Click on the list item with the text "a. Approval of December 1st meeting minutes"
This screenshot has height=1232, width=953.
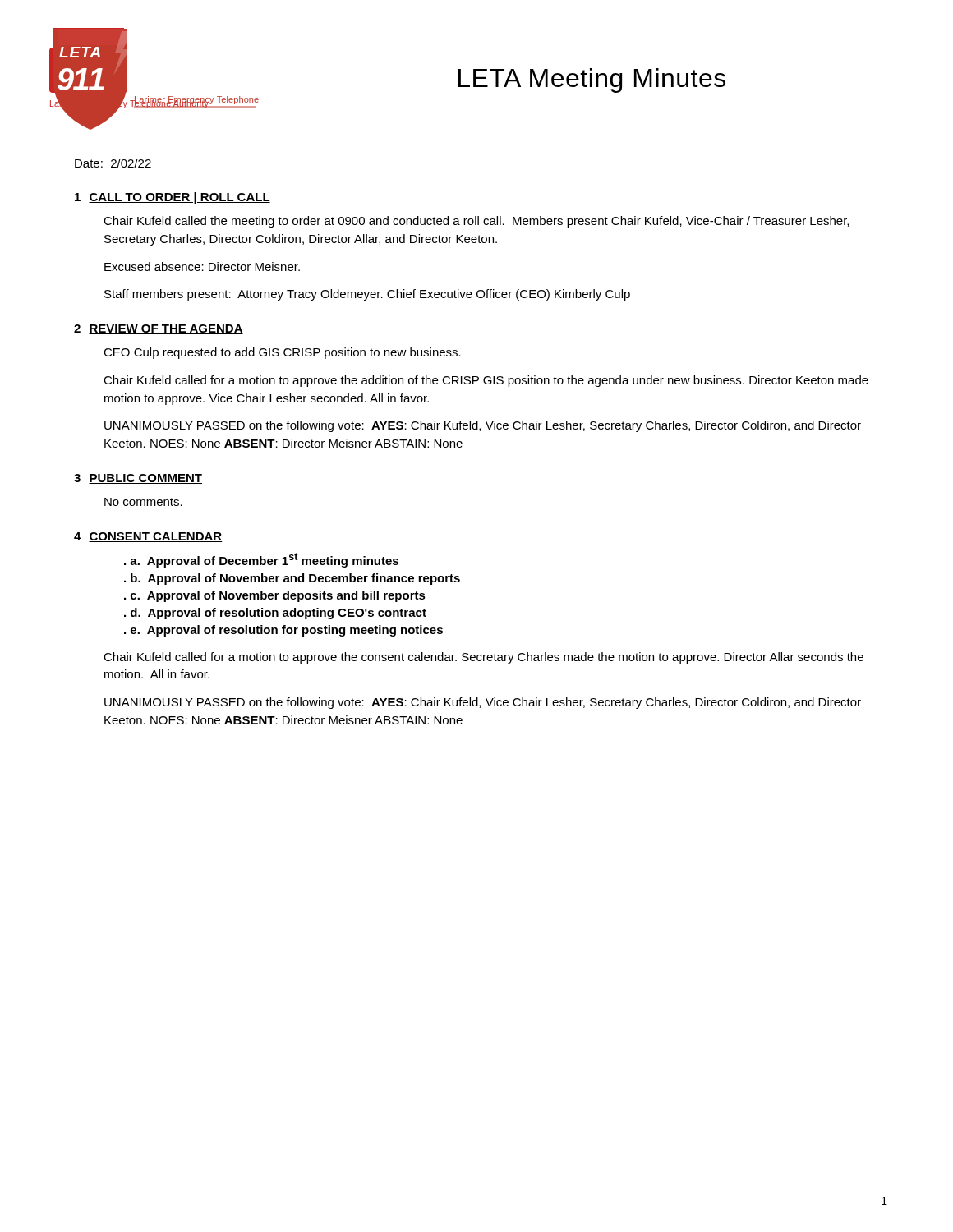coord(265,559)
